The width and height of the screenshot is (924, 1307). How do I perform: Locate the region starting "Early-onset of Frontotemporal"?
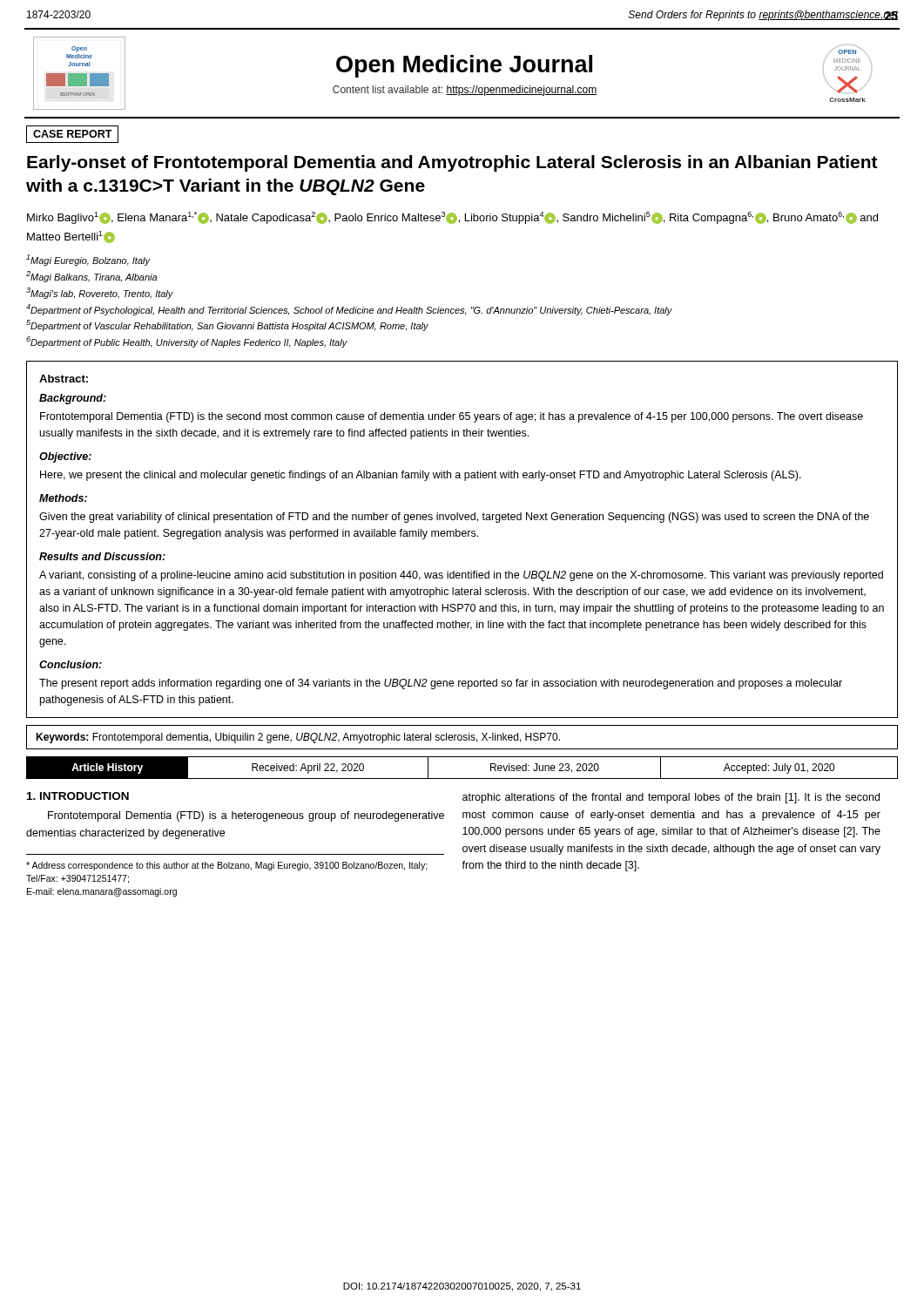tap(452, 174)
